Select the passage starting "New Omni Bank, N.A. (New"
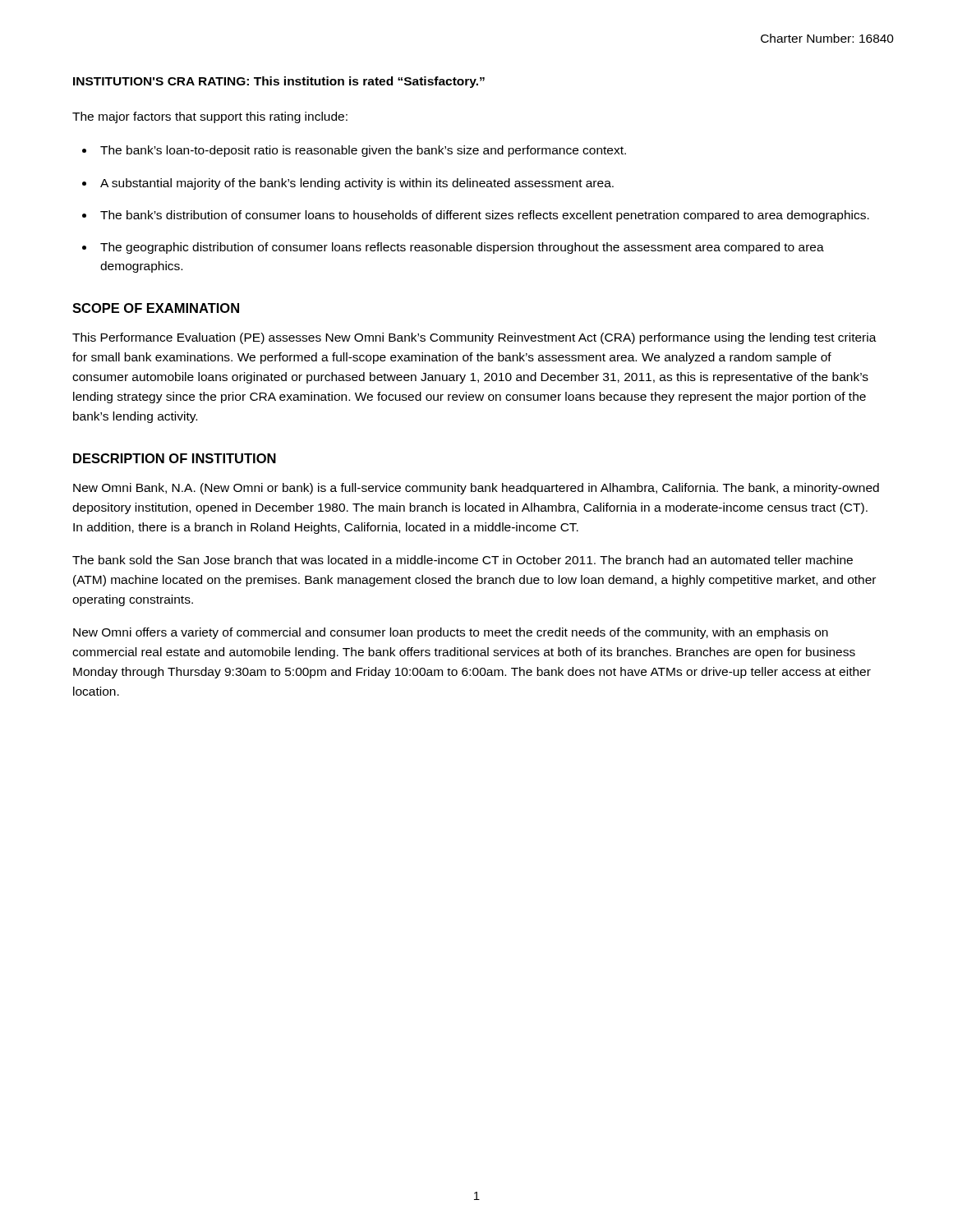 476,507
